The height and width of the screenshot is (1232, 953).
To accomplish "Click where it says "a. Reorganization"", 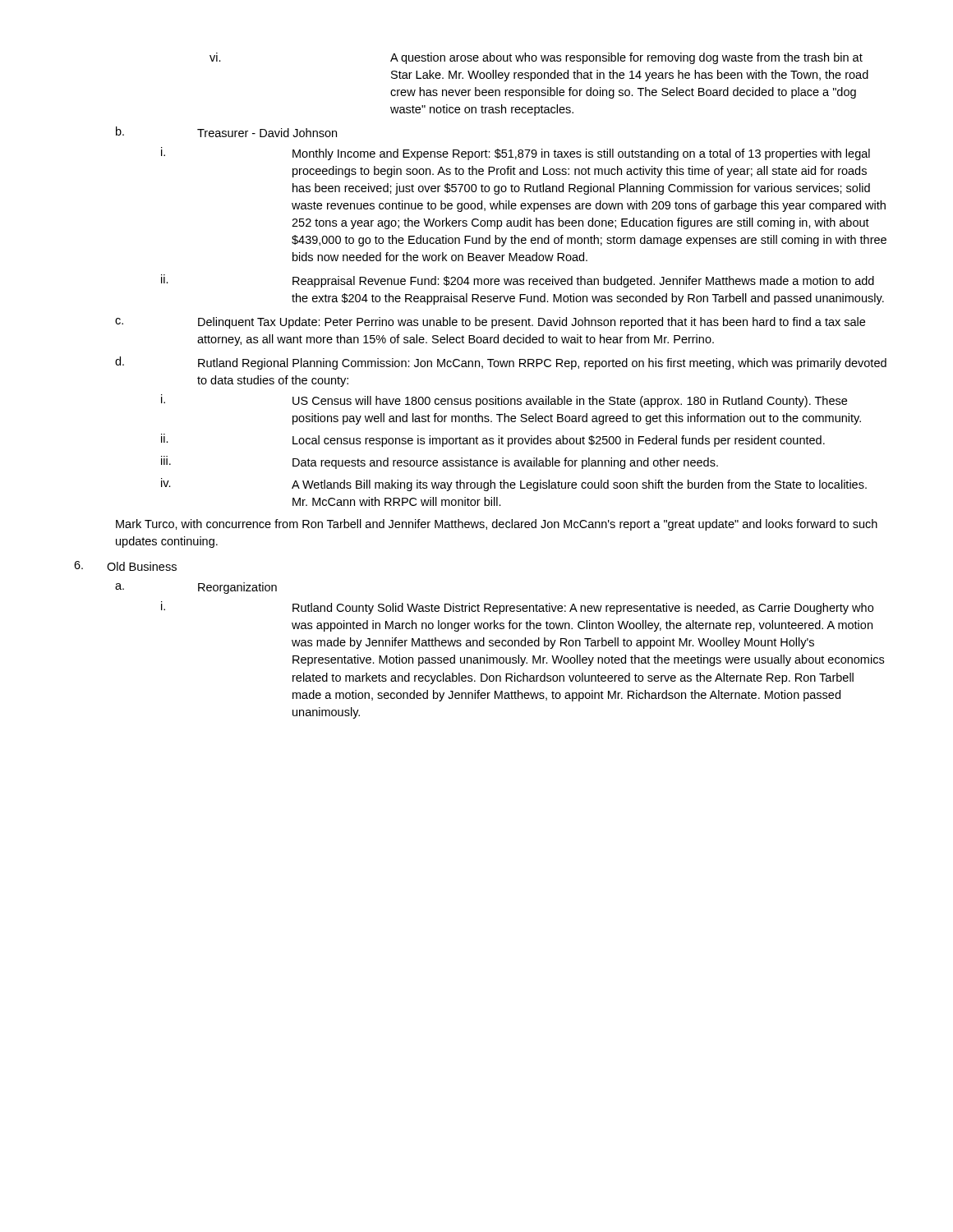I will click(x=196, y=588).
